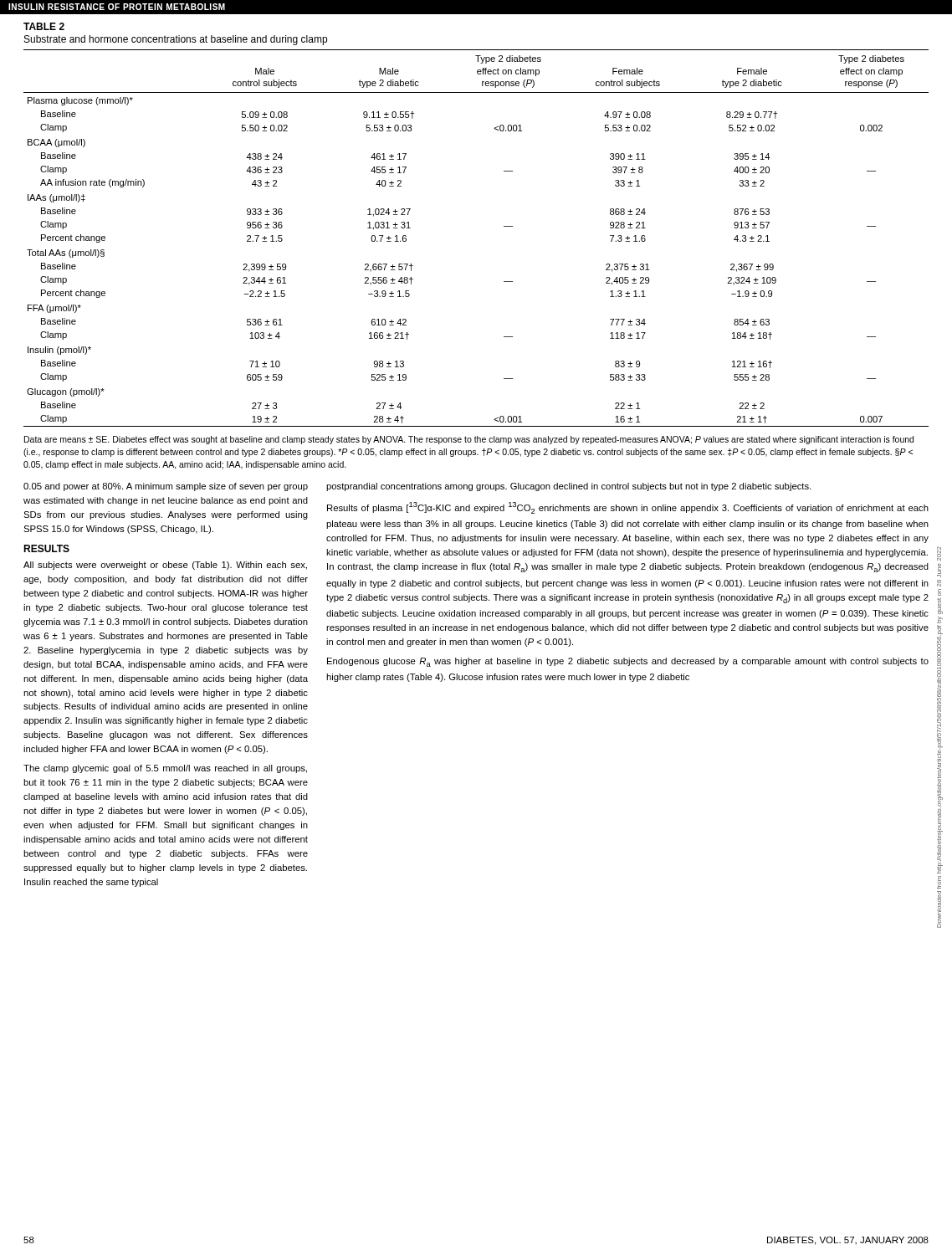Viewport: 952px width, 1255px height.
Task: Click on the block starting "05 and power at 80%. A"
Action: pos(166,508)
